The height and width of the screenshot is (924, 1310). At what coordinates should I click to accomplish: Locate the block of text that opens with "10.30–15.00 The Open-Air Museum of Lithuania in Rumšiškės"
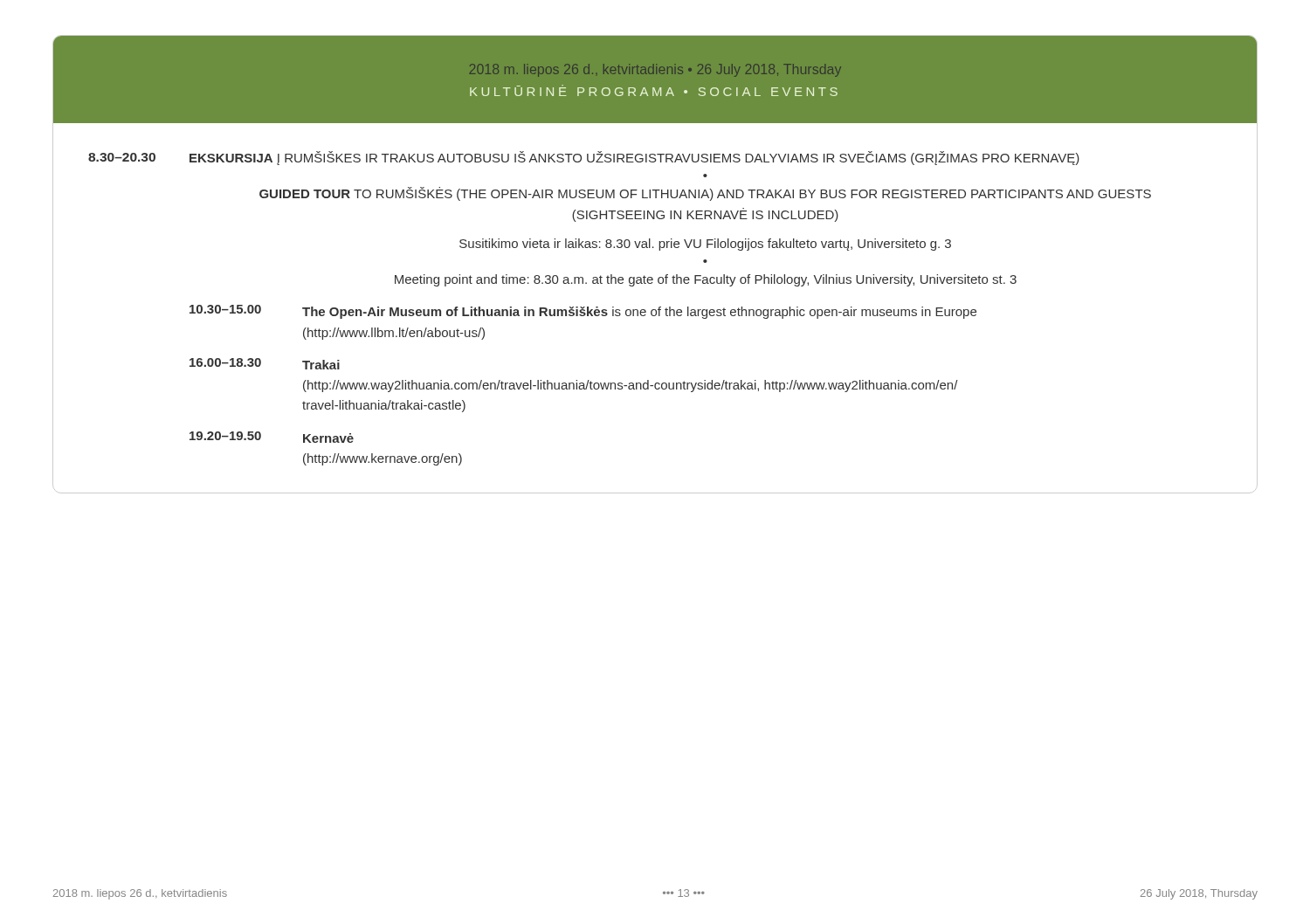[x=705, y=322]
